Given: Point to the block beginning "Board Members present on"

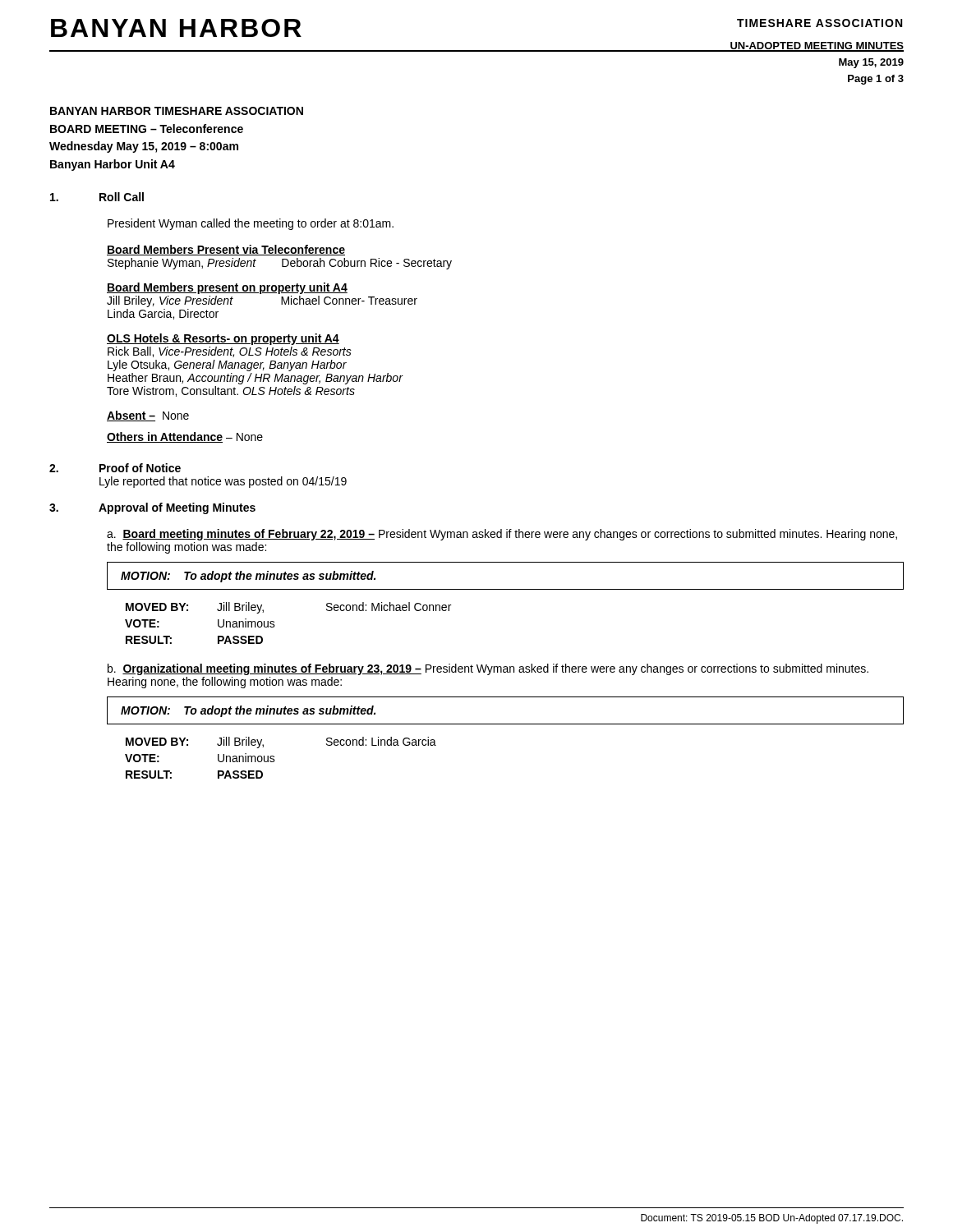Looking at the screenshot, I should pos(262,300).
